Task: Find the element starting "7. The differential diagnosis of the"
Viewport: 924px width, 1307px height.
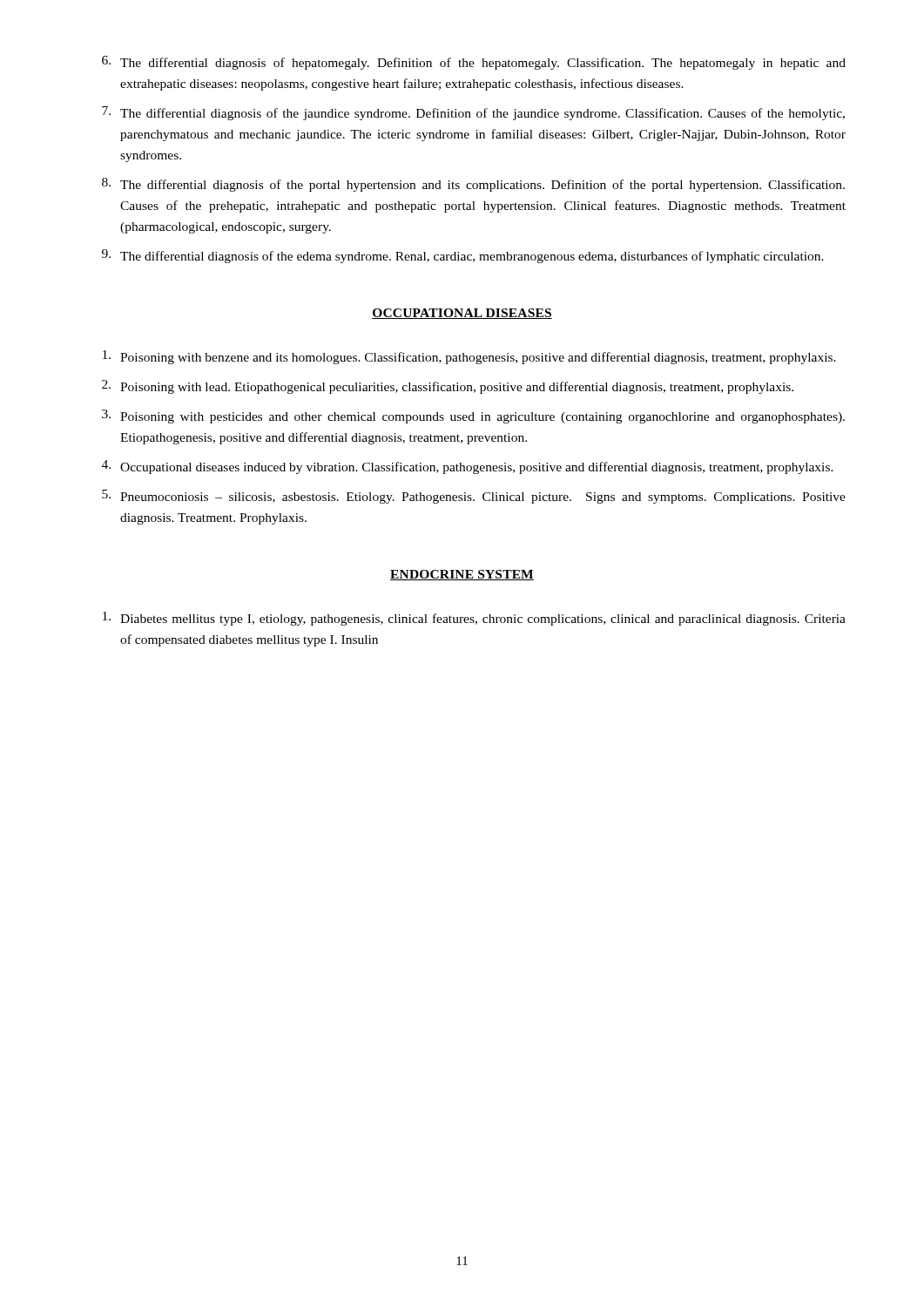Action: [x=462, y=134]
